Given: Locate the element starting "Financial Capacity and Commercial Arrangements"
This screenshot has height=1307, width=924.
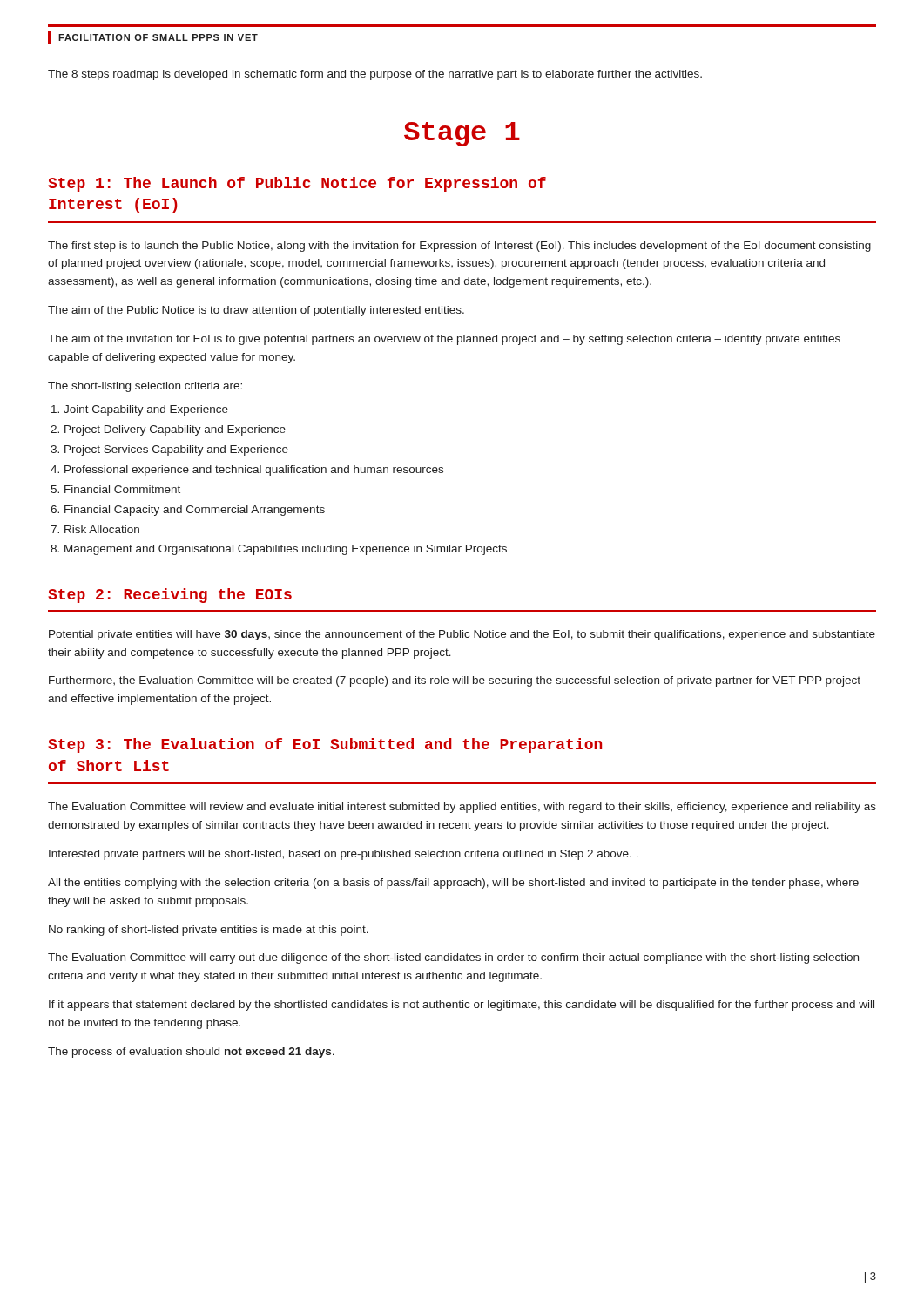Looking at the screenshot, I should [194, 509].
